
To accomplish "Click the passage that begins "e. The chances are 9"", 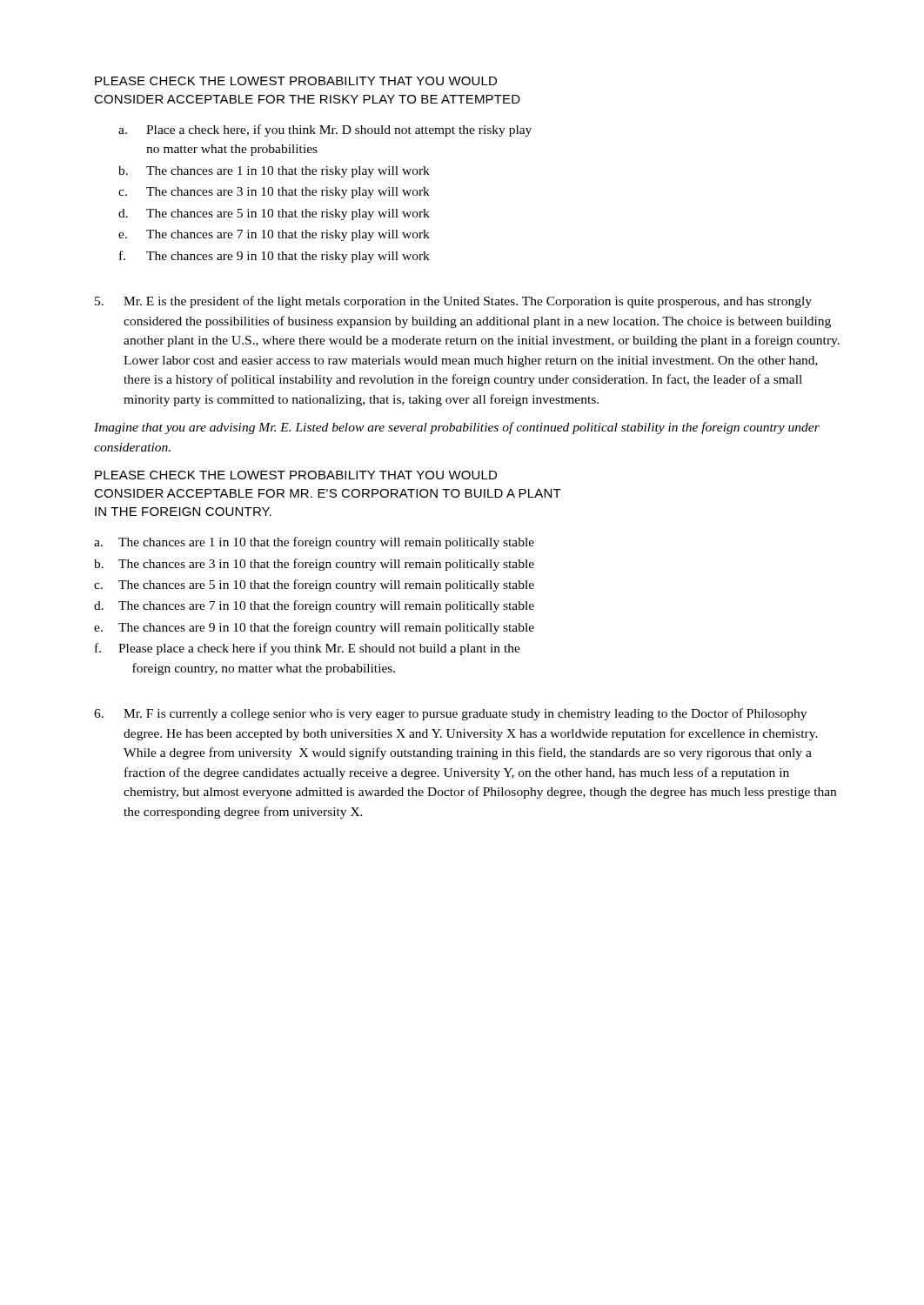I will click(470, 627).
